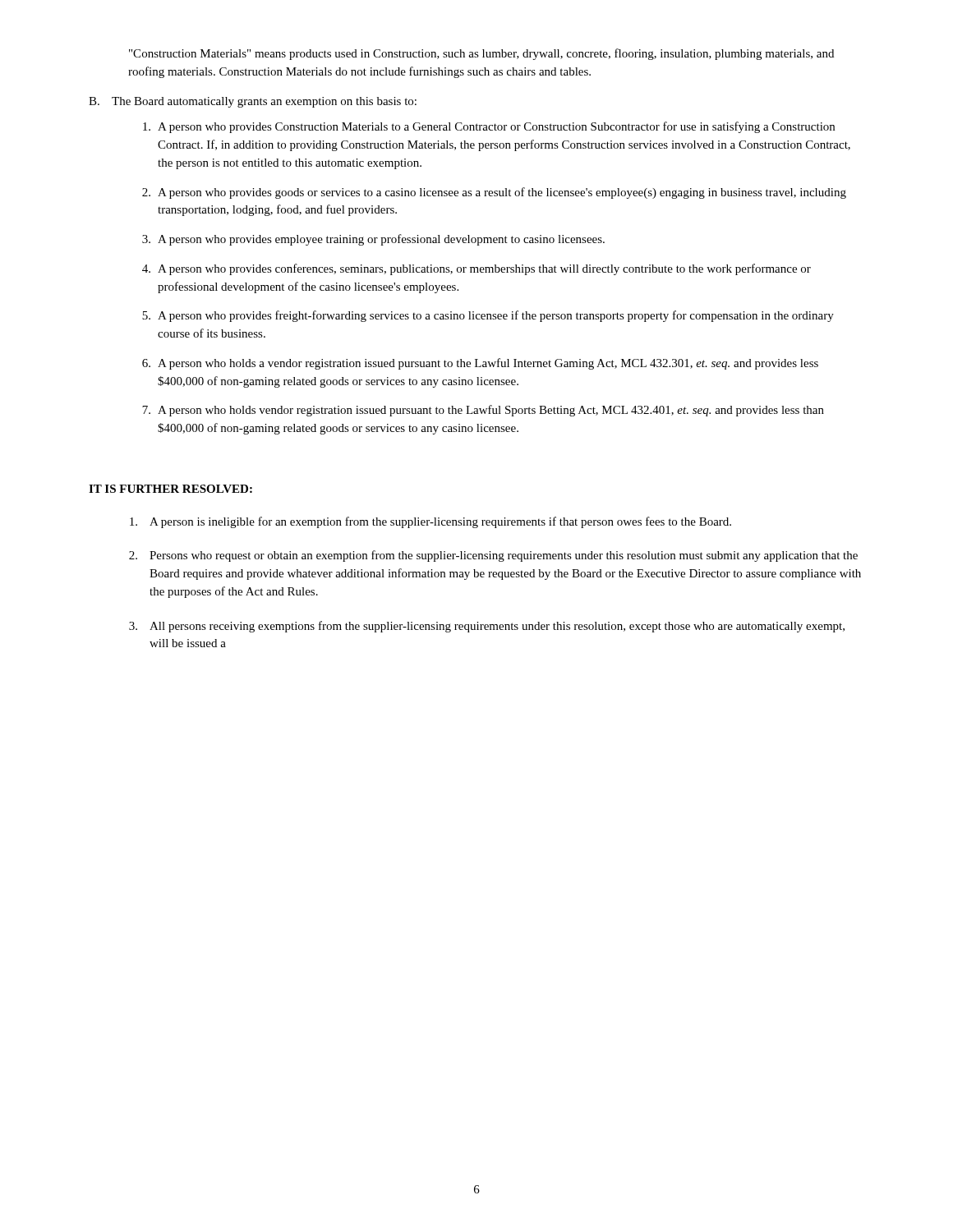Image resolution: width=953 pixels, height=1232 pixels.
Task: Where is the passage that starts "4. A person who provides conferences, seminars,"?
Action: coord(496,278)
